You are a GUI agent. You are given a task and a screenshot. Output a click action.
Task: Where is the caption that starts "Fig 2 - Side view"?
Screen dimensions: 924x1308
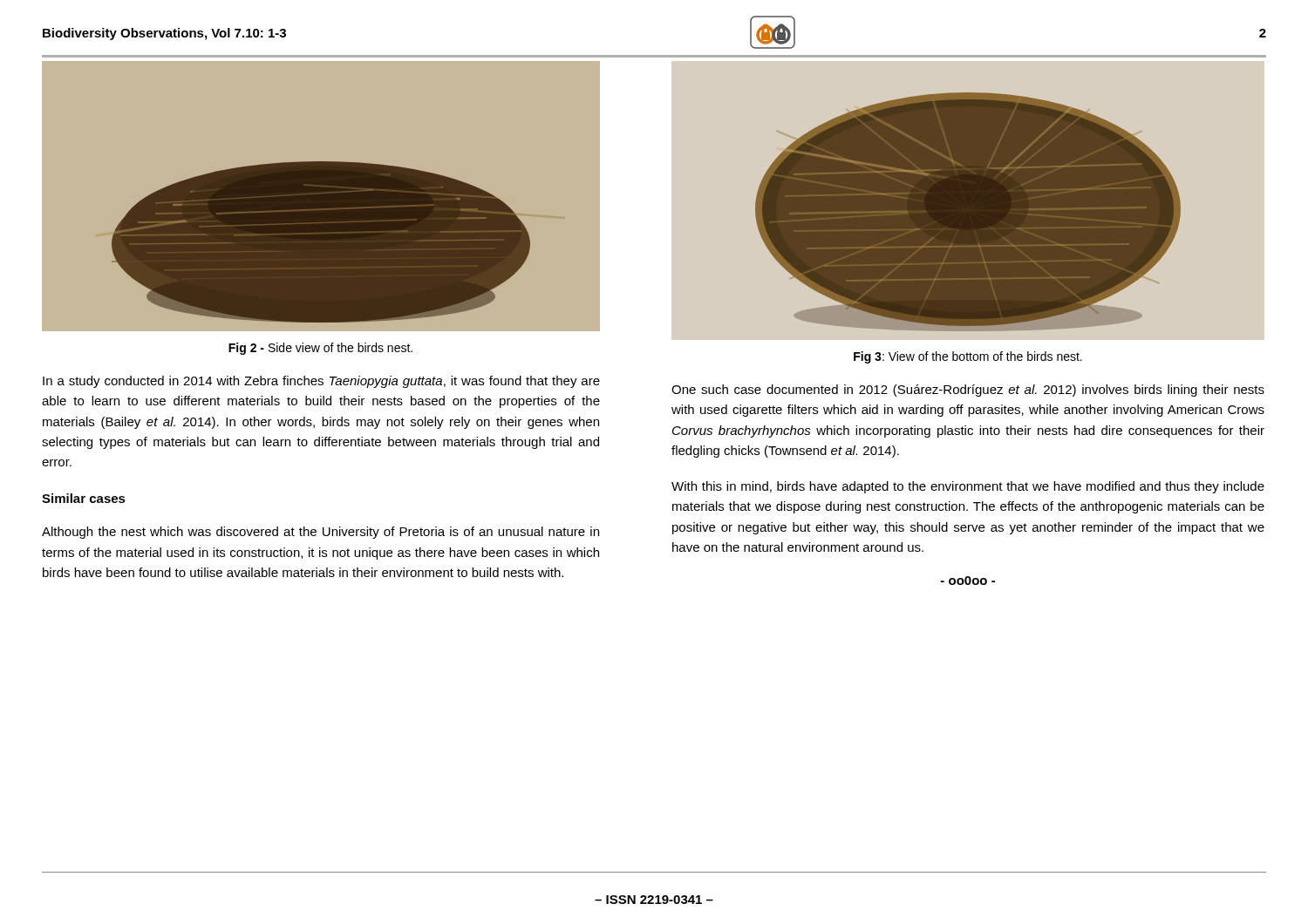click(321, 348)
